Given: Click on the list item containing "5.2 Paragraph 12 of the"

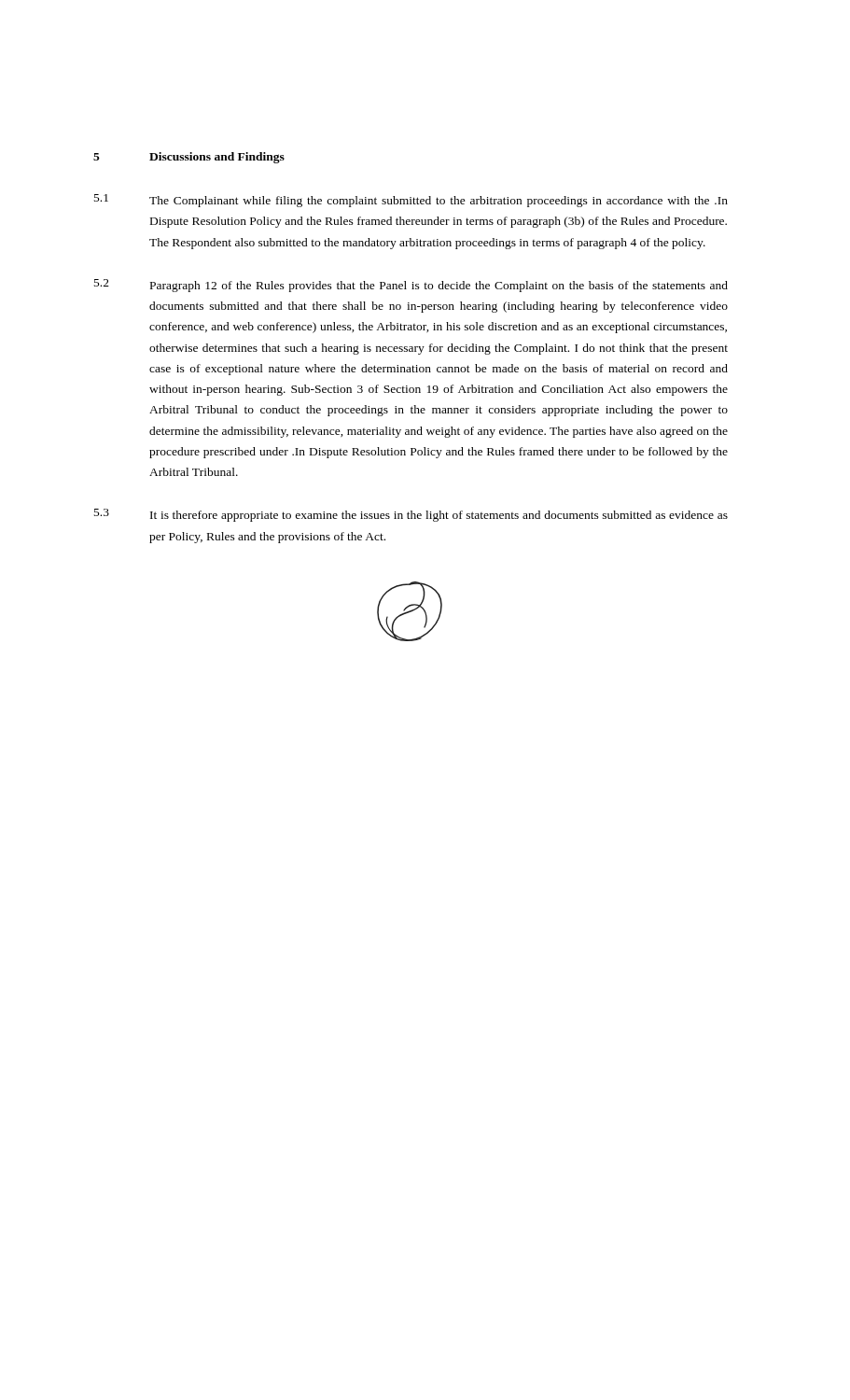Looking at the screenshot, I should 411,379.
